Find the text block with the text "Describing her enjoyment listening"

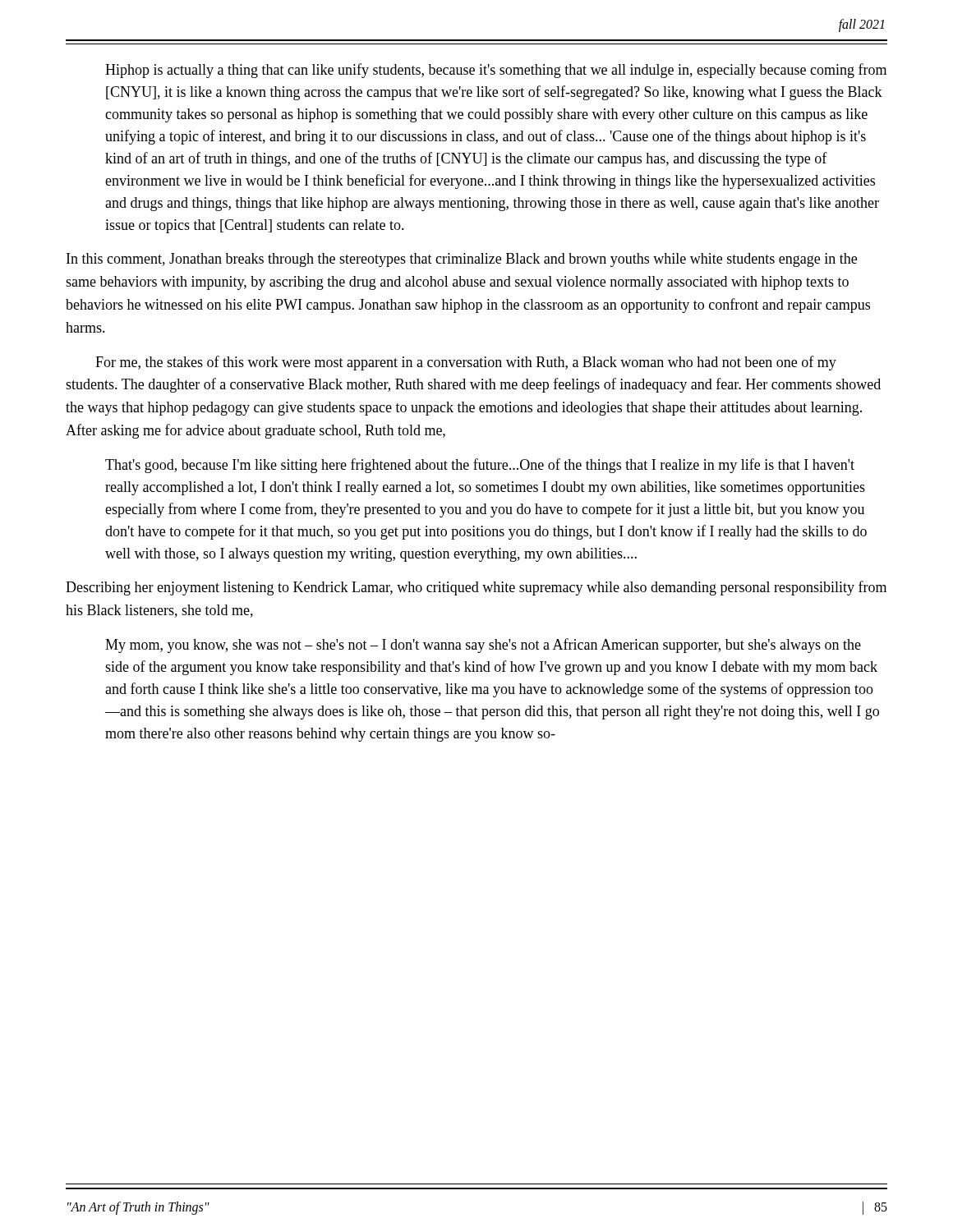pyautogui.click(x=476, y=599)
